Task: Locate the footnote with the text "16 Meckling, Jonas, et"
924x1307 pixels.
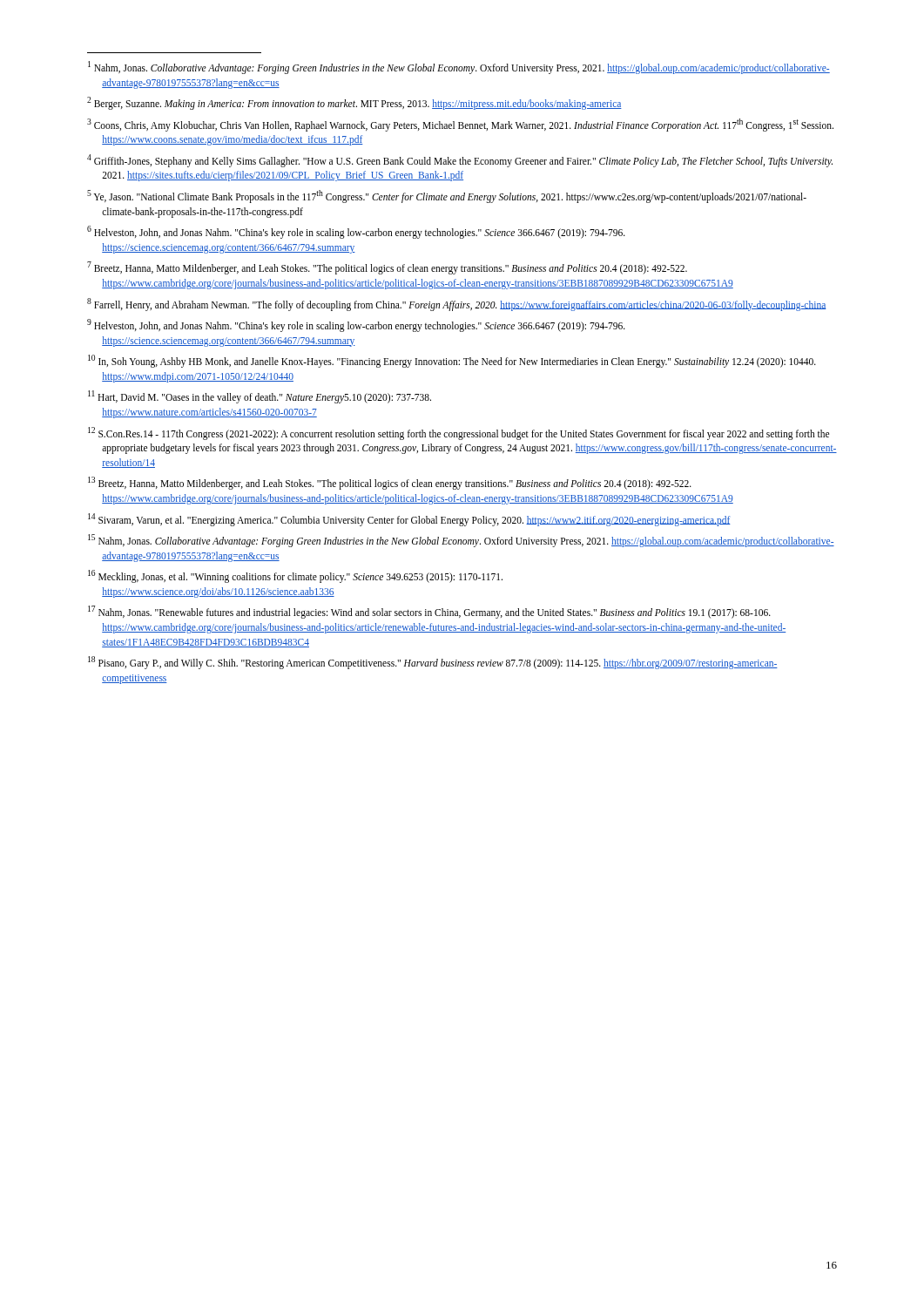Action: 295,582
